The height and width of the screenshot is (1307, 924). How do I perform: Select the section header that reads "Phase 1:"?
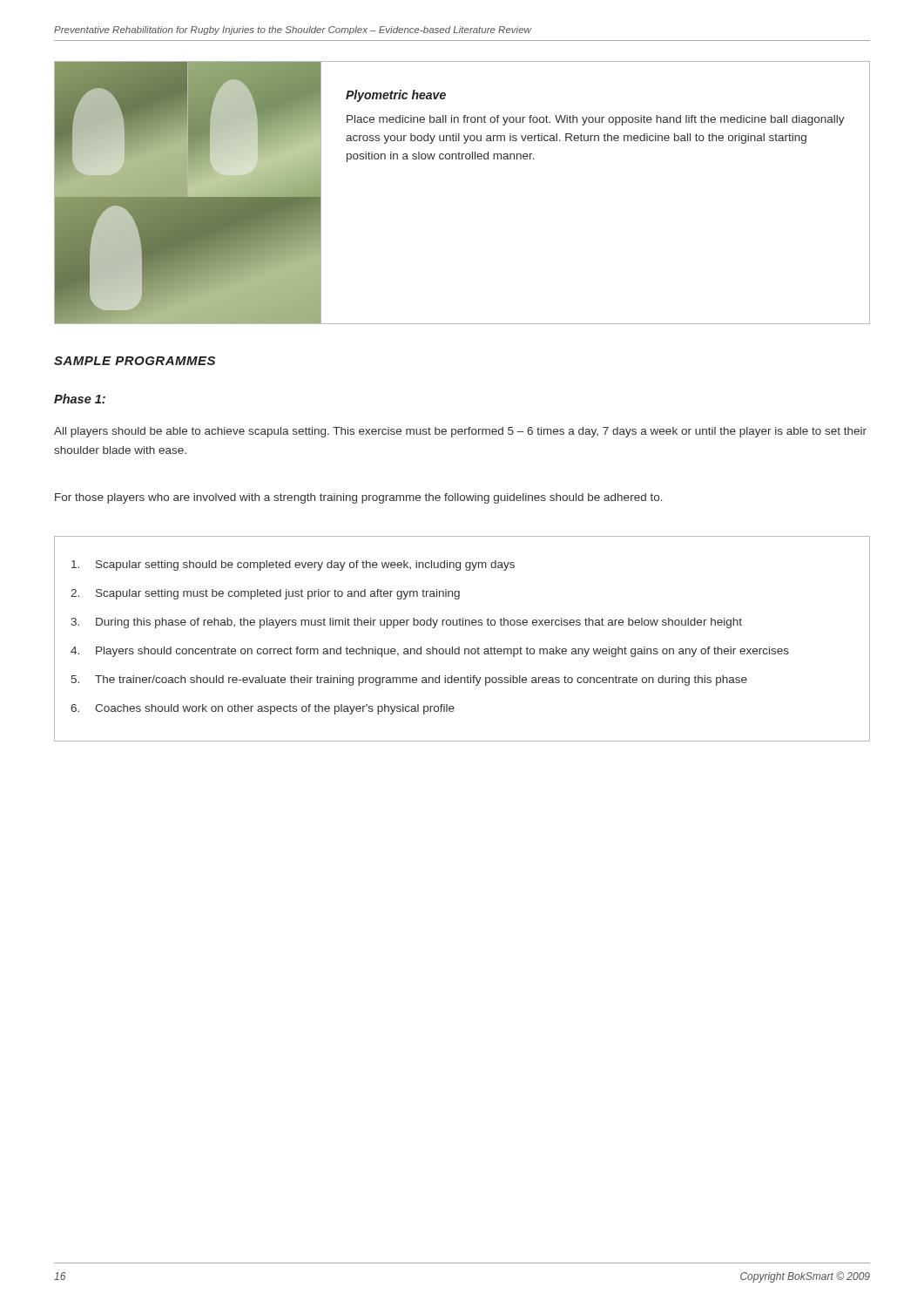point(80,399)
